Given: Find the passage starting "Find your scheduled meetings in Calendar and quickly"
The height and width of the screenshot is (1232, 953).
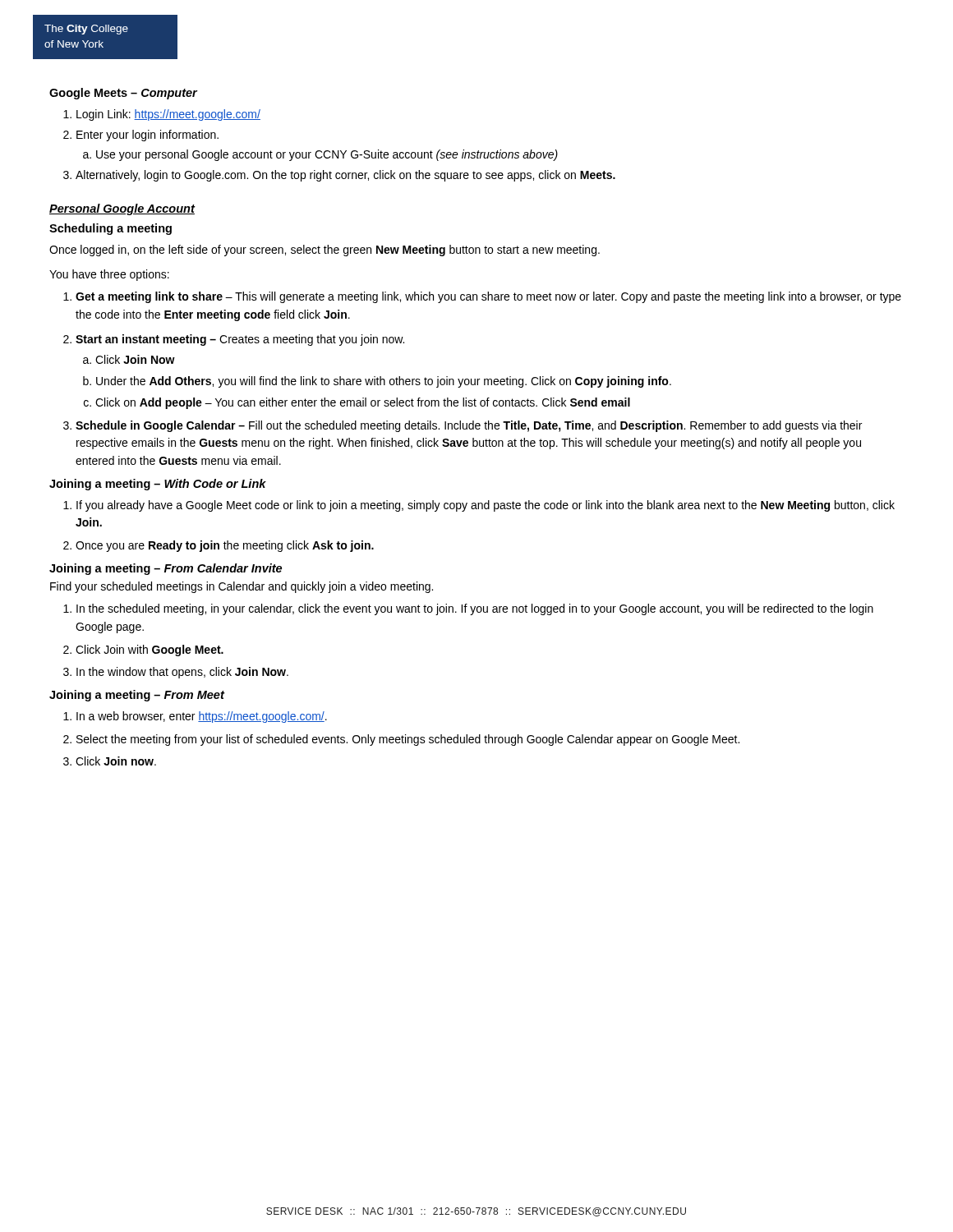Looking at the screenshot, I should (x=242, y=586).
